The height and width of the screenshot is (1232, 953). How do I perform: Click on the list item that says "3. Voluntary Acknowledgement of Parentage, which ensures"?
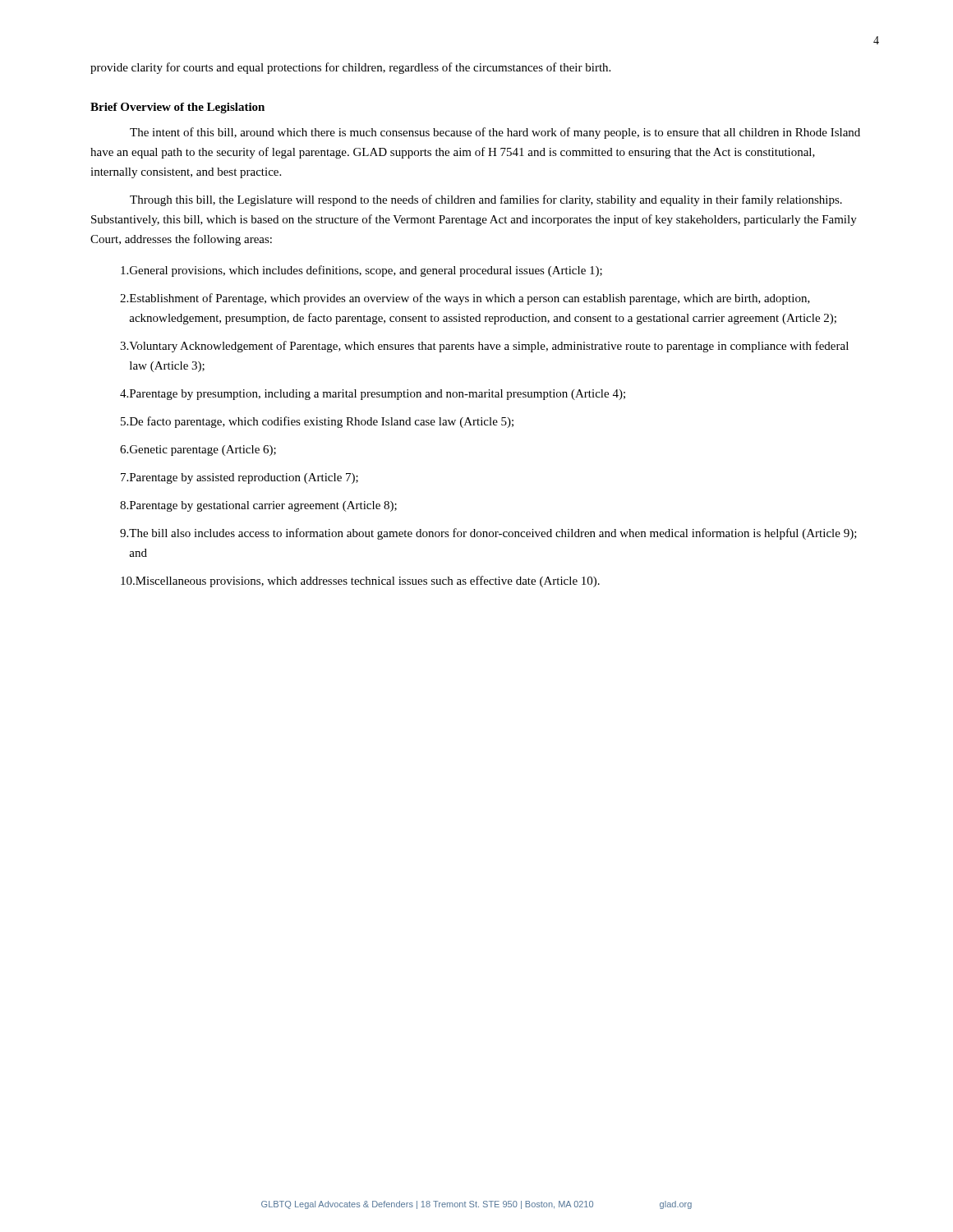476,356
